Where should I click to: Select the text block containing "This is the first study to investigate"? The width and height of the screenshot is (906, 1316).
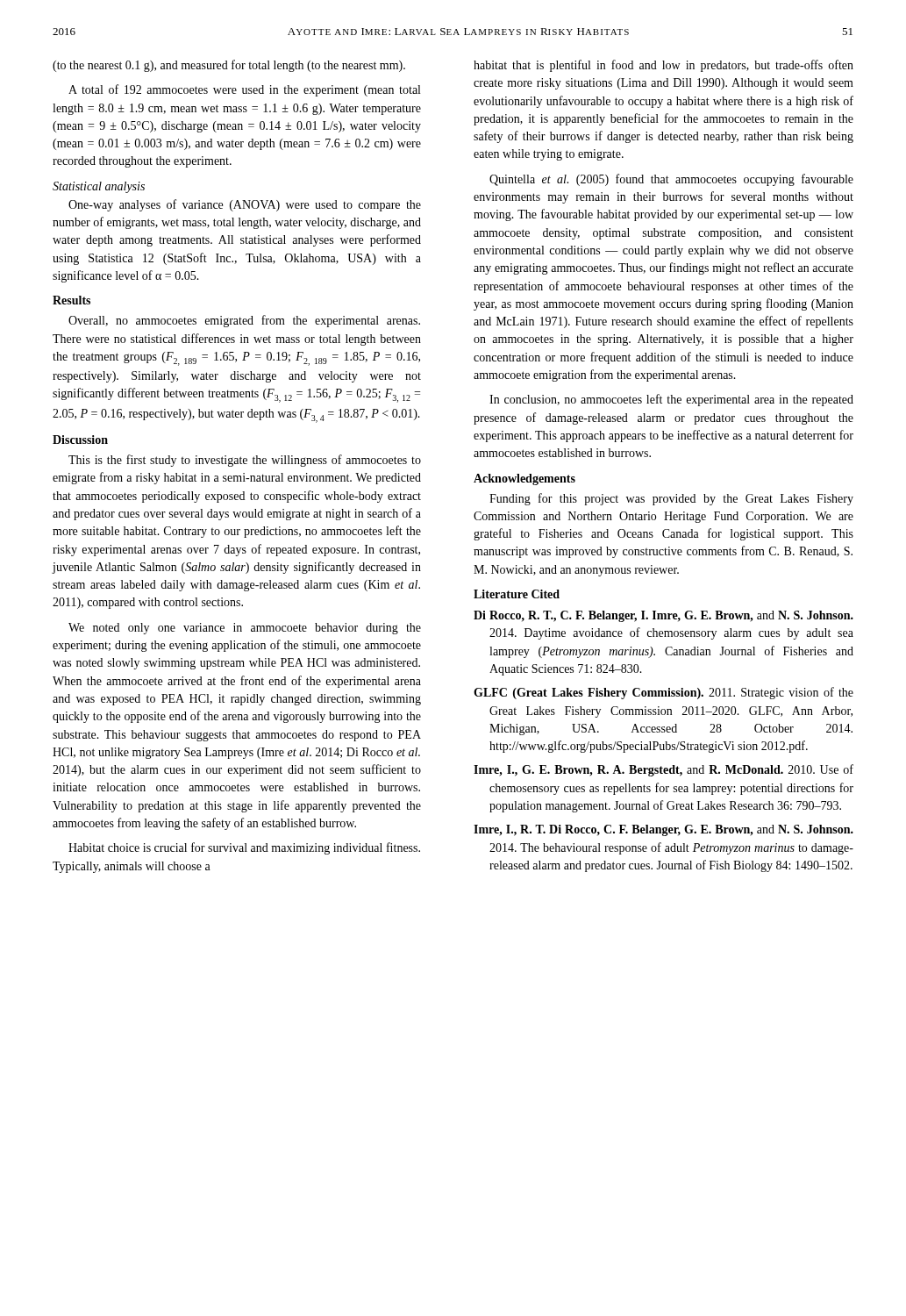237,532
